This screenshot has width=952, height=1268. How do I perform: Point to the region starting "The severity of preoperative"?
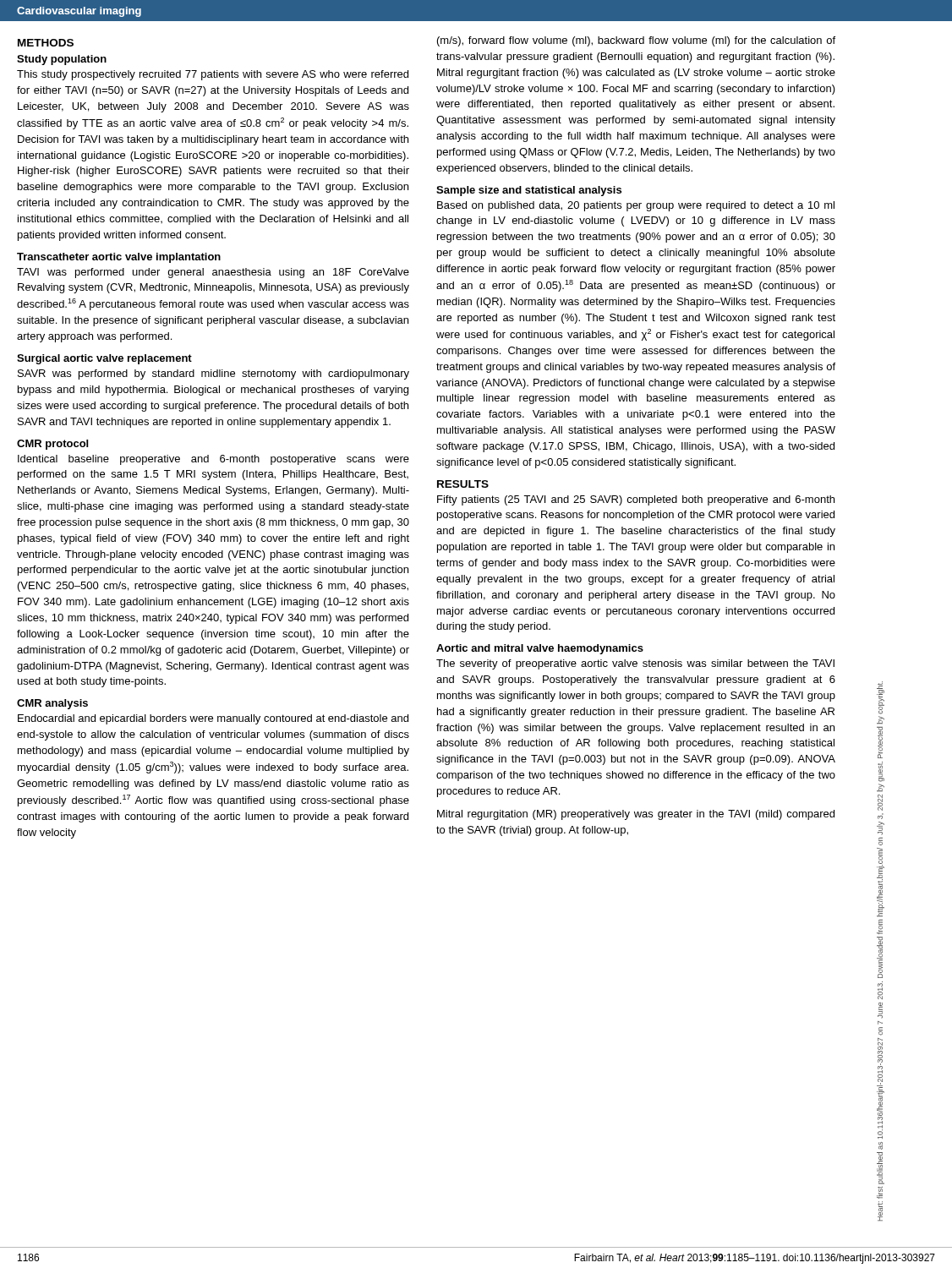tap(636, 747)
